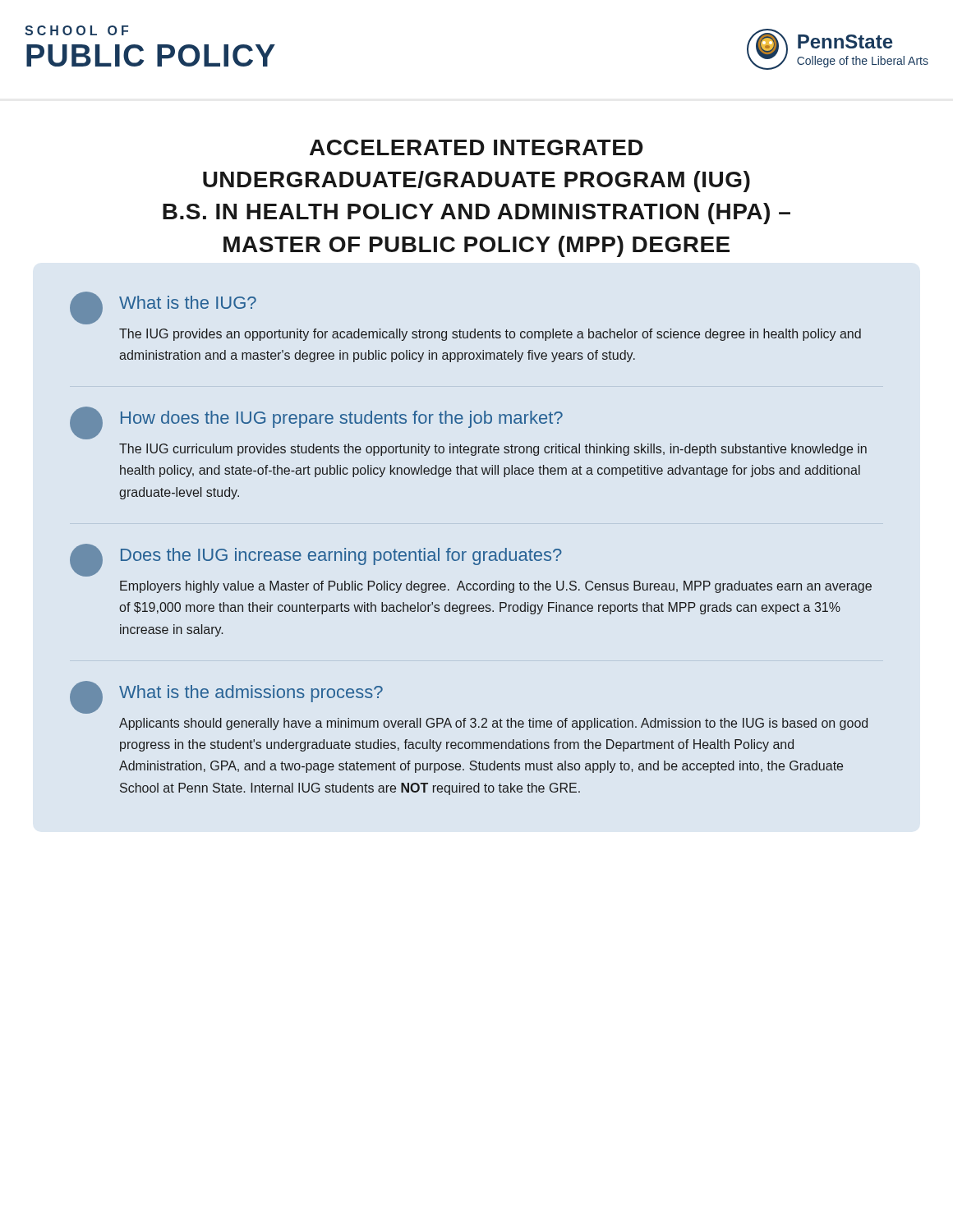
Task: Click on the section header containing "What is the admissions"
Action: [x=226, y=693]
